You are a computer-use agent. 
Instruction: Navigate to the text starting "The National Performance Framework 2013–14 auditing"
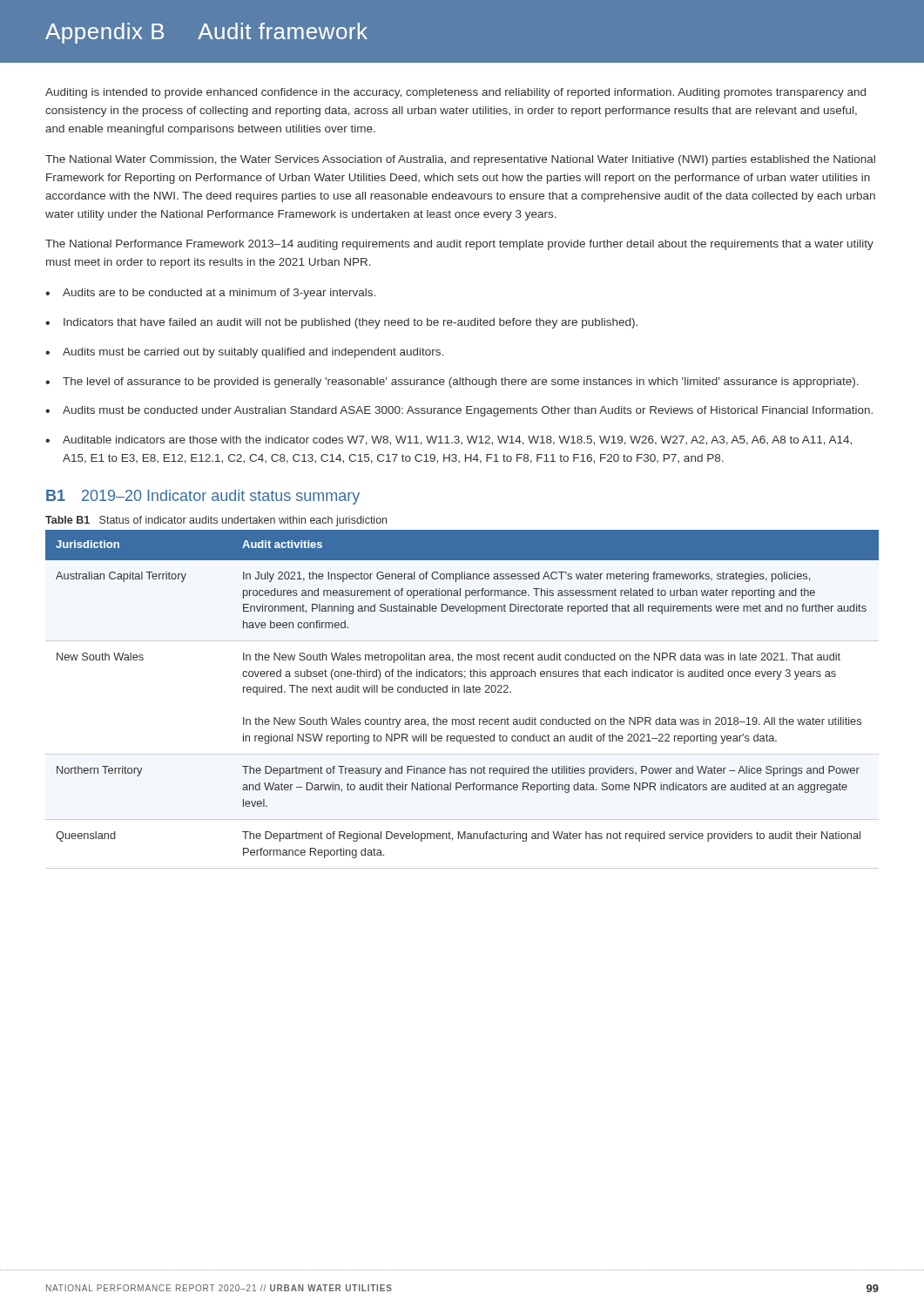[459, 253]
